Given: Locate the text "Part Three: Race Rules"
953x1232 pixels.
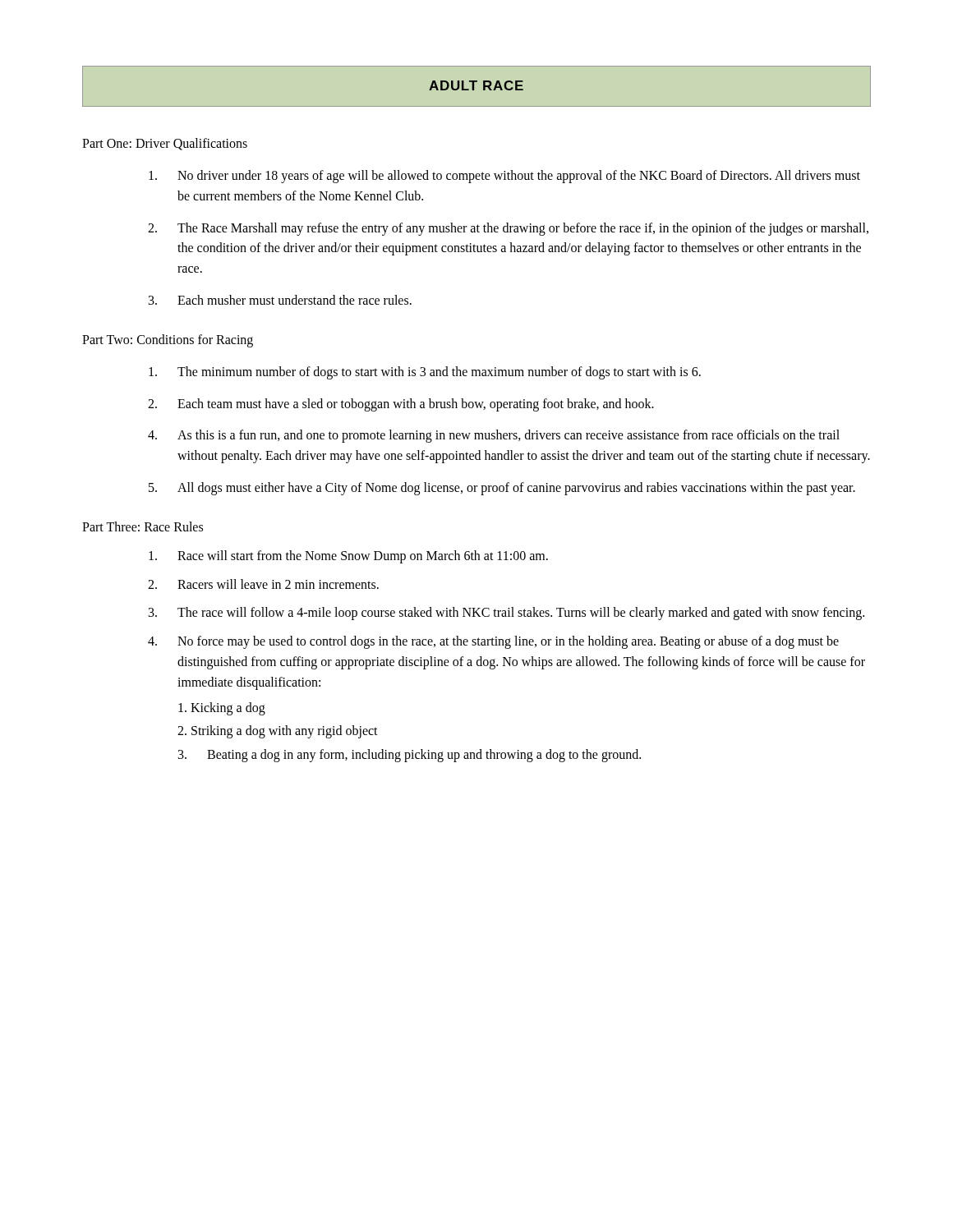Looking at the screenshot, I should [x=143, y=527].
